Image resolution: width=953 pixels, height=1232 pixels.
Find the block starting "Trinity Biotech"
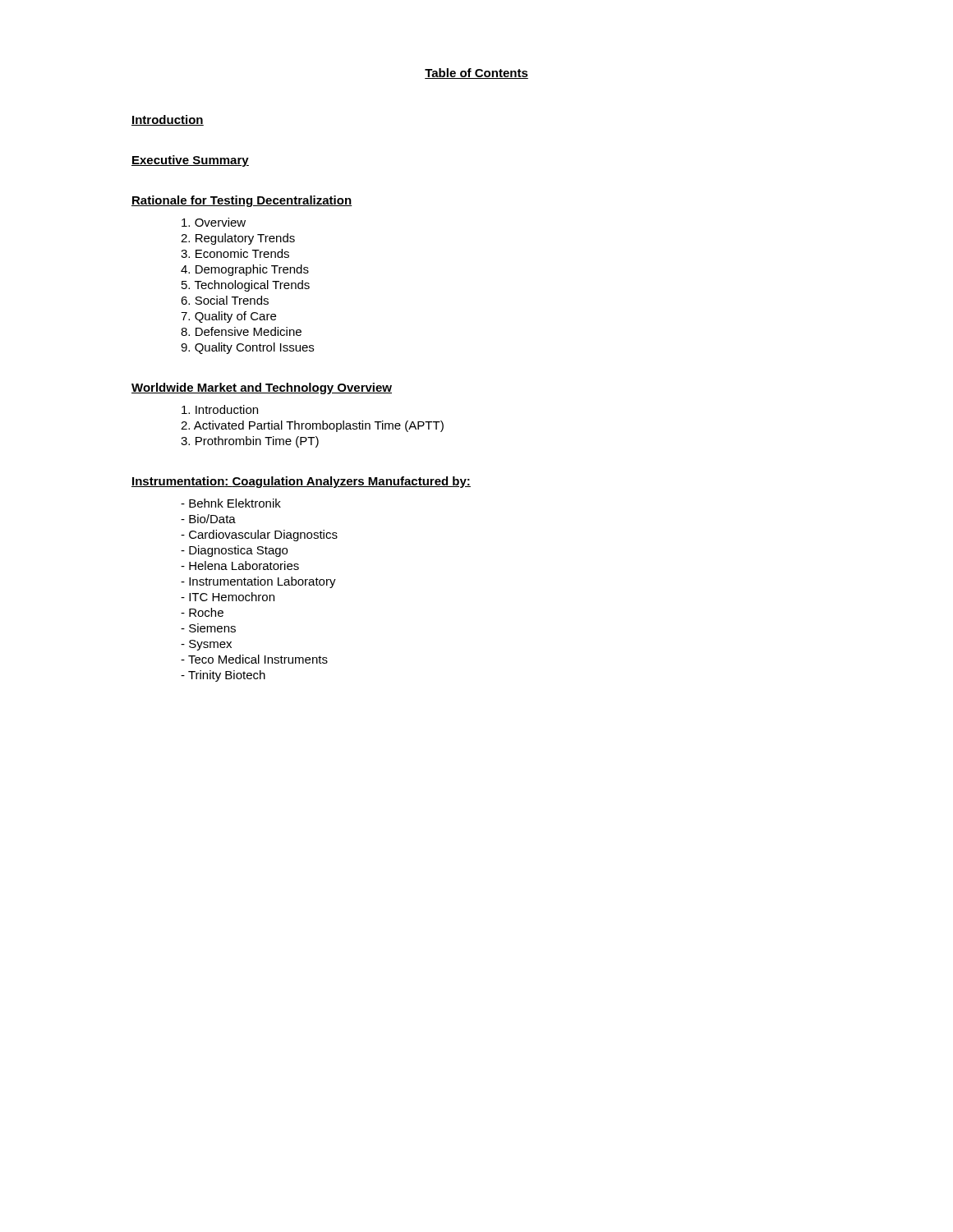click(223, 675)
